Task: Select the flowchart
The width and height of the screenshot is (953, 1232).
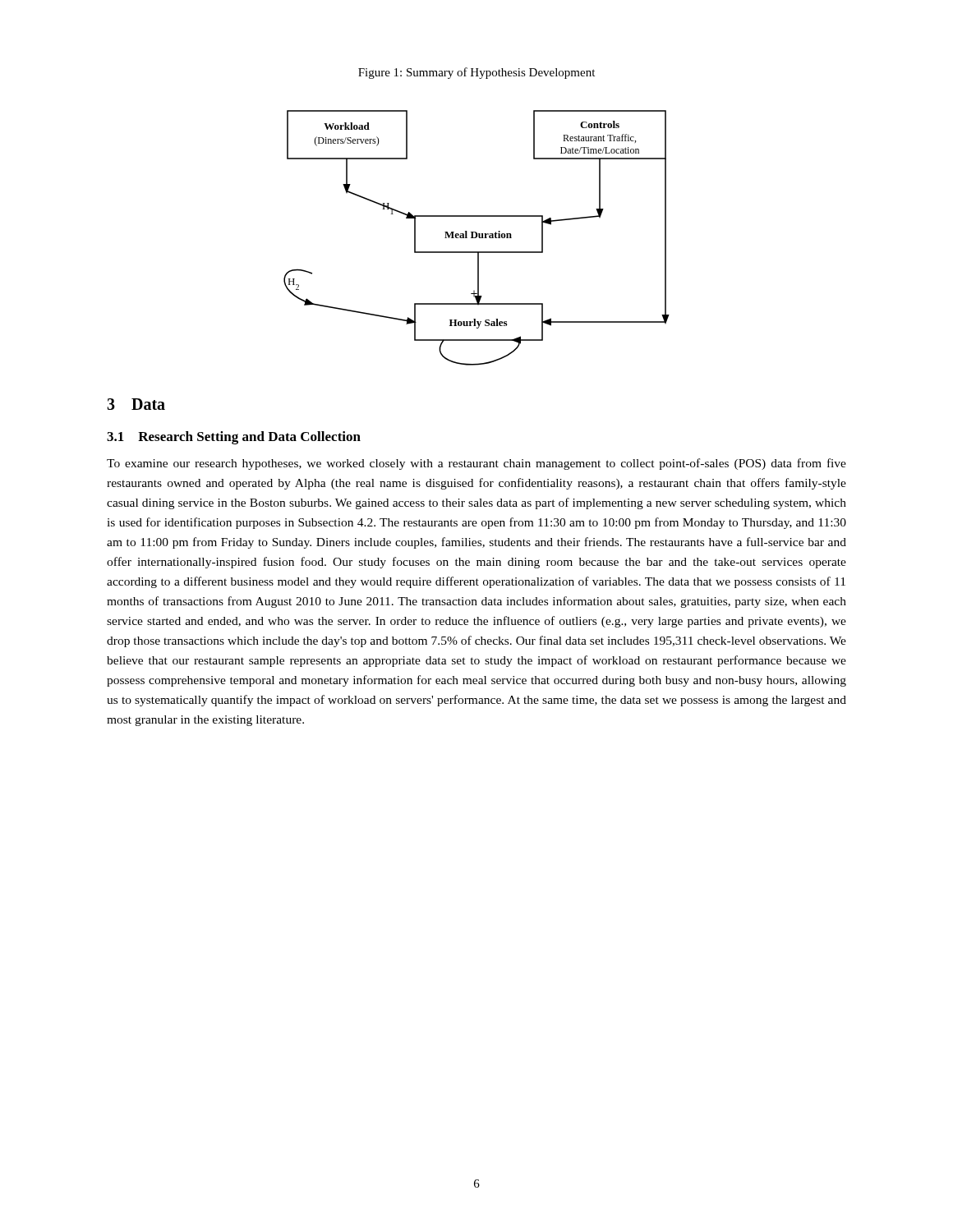Action: (476, 230)
